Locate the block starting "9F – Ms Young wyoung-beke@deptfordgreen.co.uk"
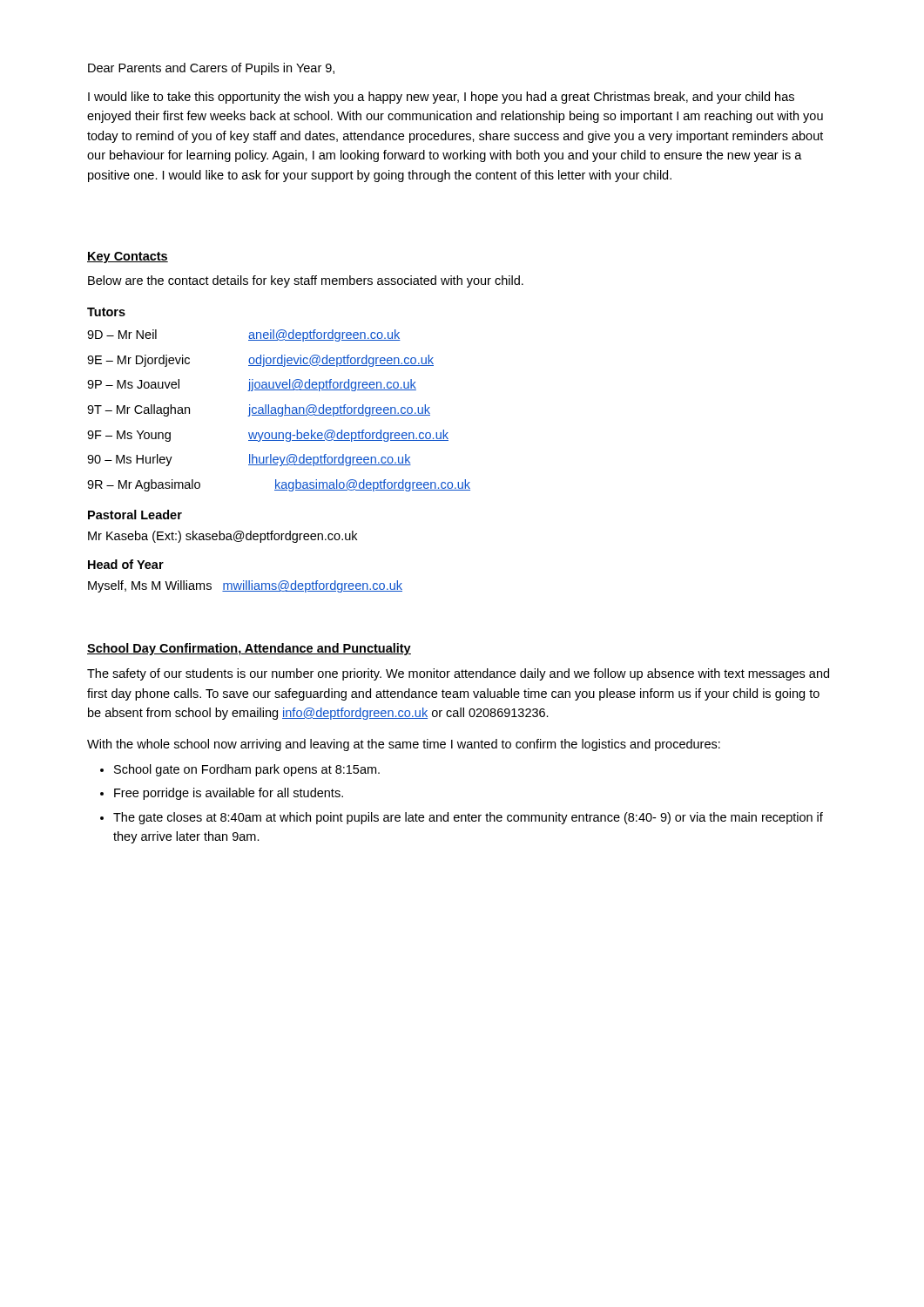This screenshot has height=1307, width=924. [x=268, y=436]
